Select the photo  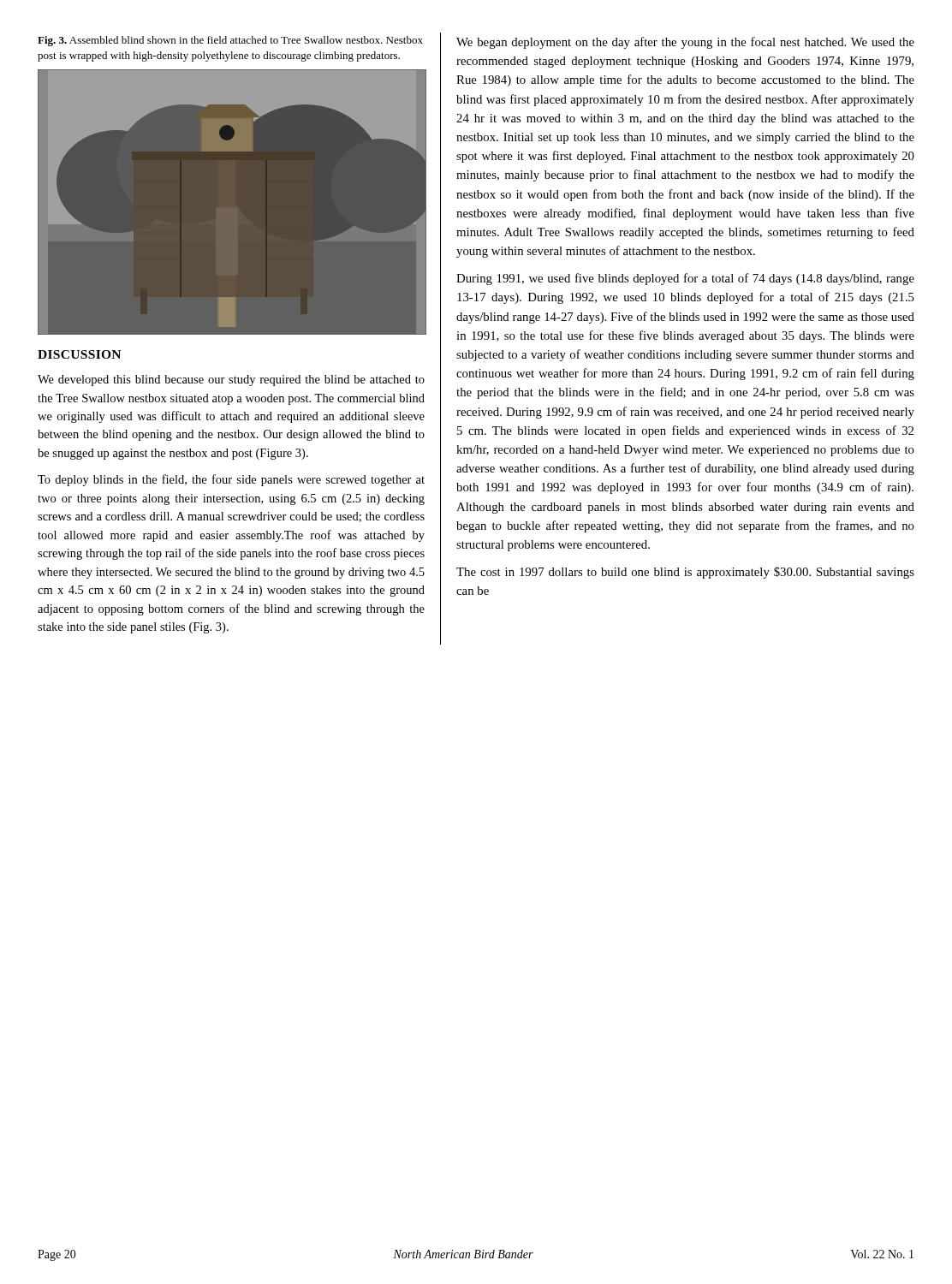pyautogui.click(x=232, y=202)
